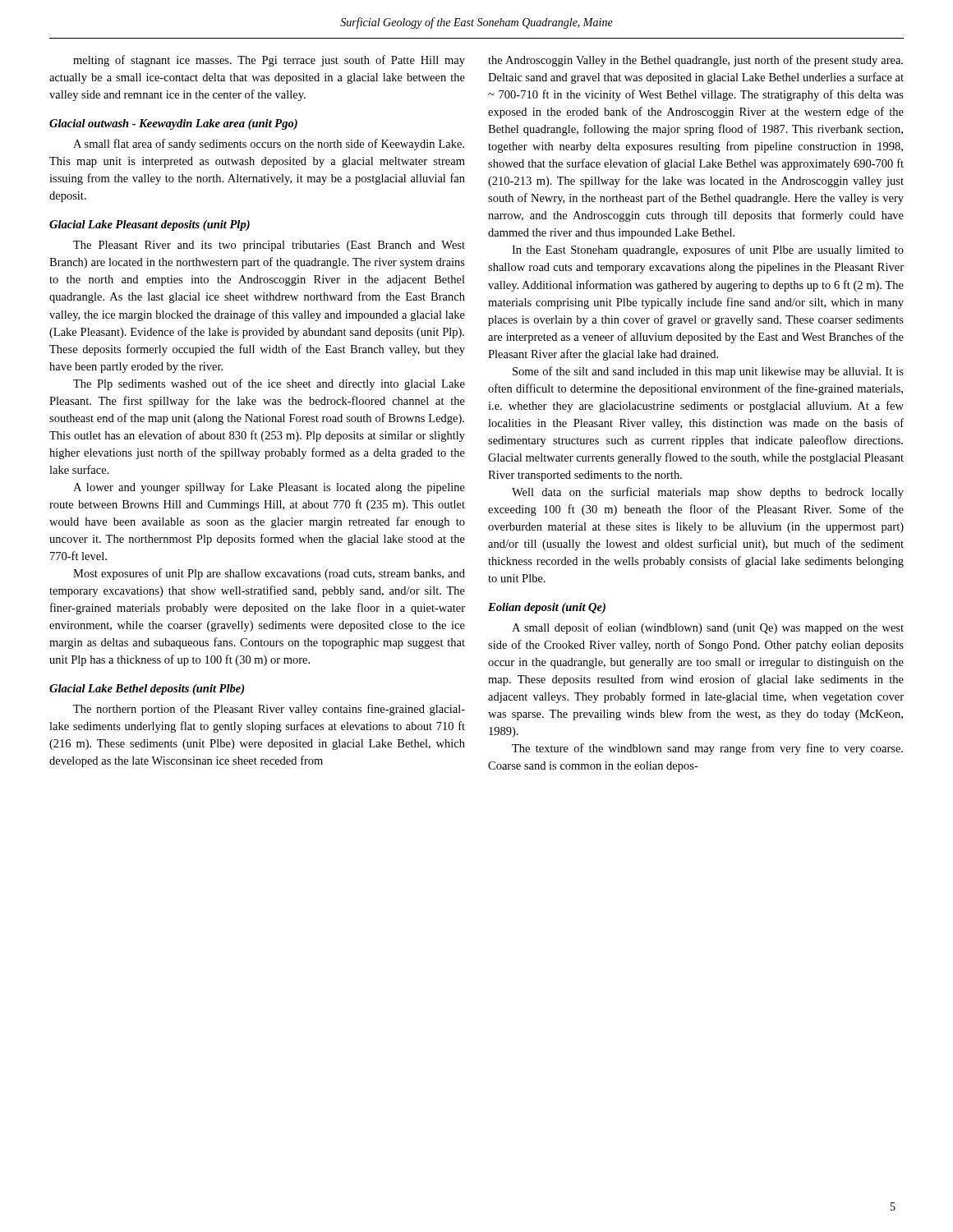Where is the section header that starts "Glacial Lake Bethel"?
Image resolution: width=953 pixels, height=1232 pixels.
[147, 688]
